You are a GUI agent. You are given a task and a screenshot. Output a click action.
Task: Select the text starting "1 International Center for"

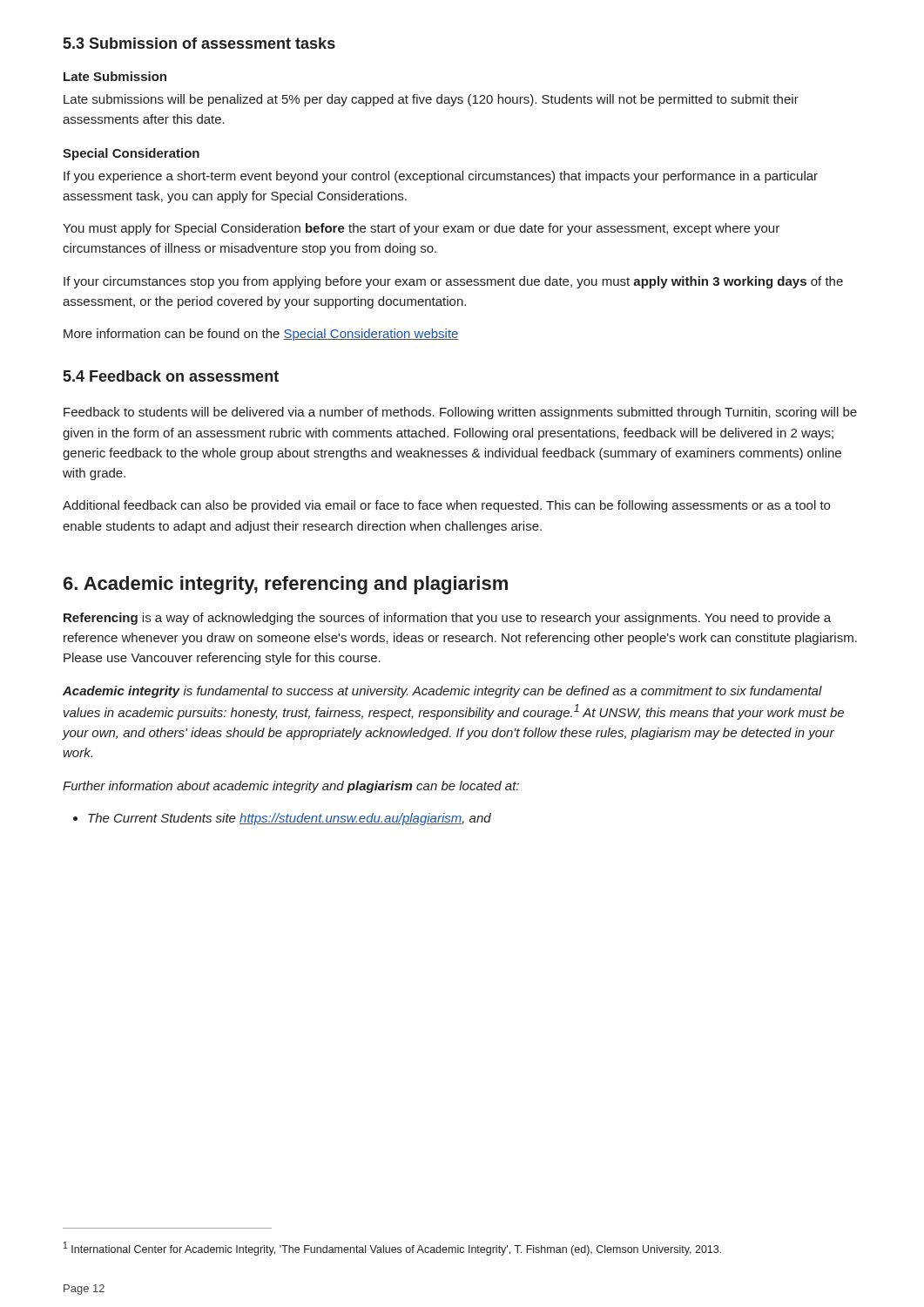462,1243
